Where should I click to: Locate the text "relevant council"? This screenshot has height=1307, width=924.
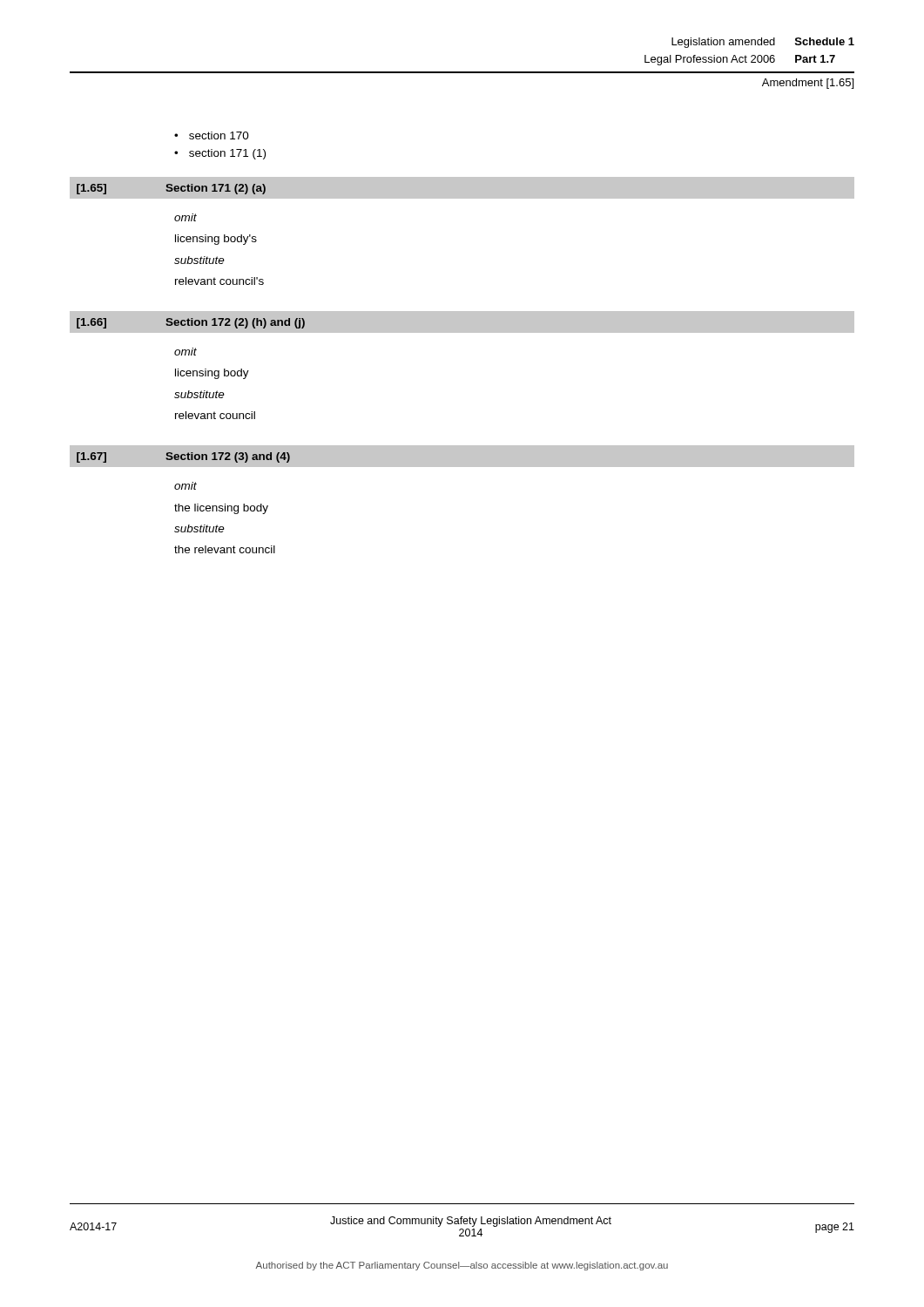pyautogui.click(x=215, y=415)
